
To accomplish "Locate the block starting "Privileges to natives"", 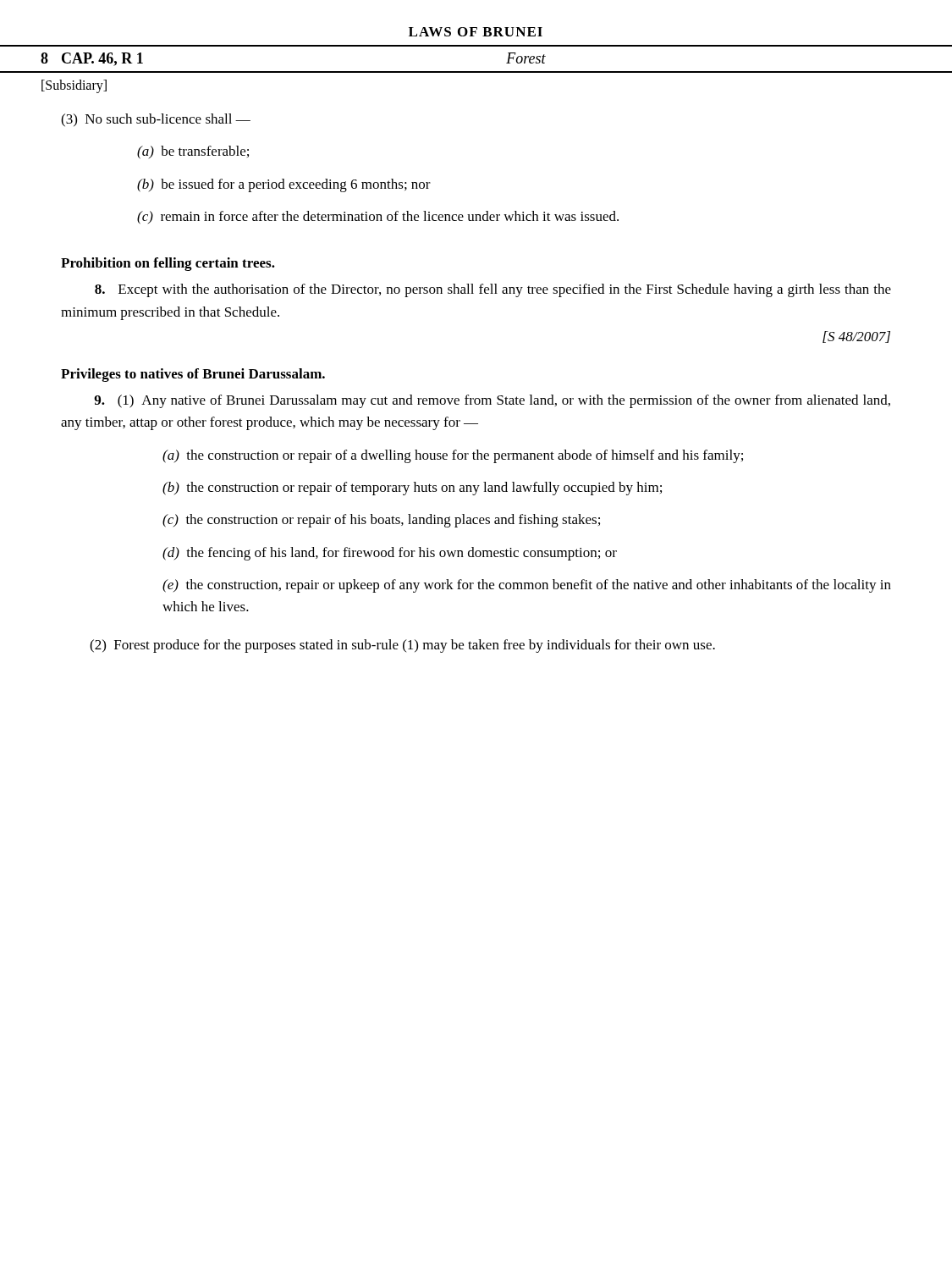I will 193,374.
